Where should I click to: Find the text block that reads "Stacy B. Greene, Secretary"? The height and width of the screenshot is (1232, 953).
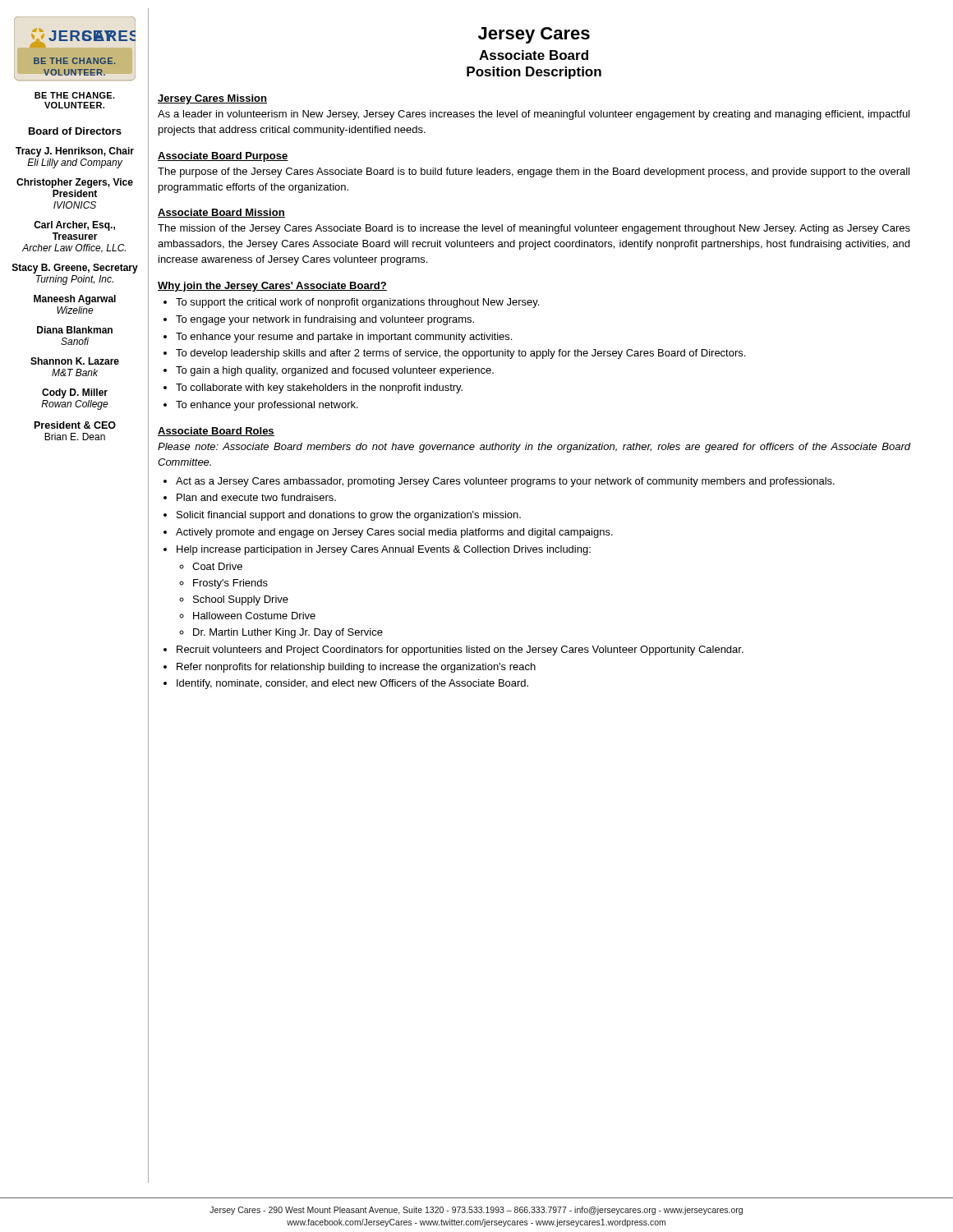[75, 274]
